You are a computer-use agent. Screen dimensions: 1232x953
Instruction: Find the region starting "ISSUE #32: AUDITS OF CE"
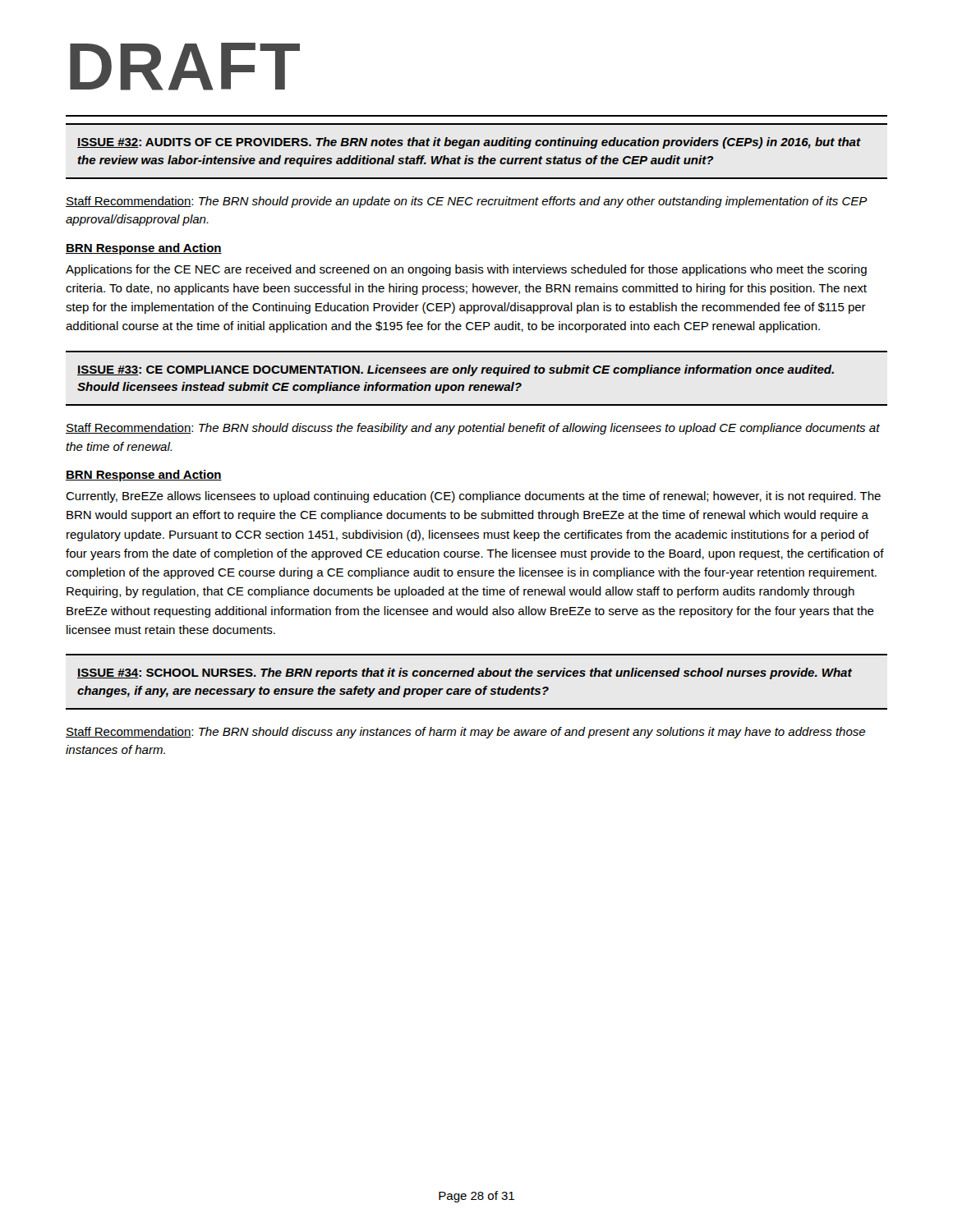[x=476, y=151]
